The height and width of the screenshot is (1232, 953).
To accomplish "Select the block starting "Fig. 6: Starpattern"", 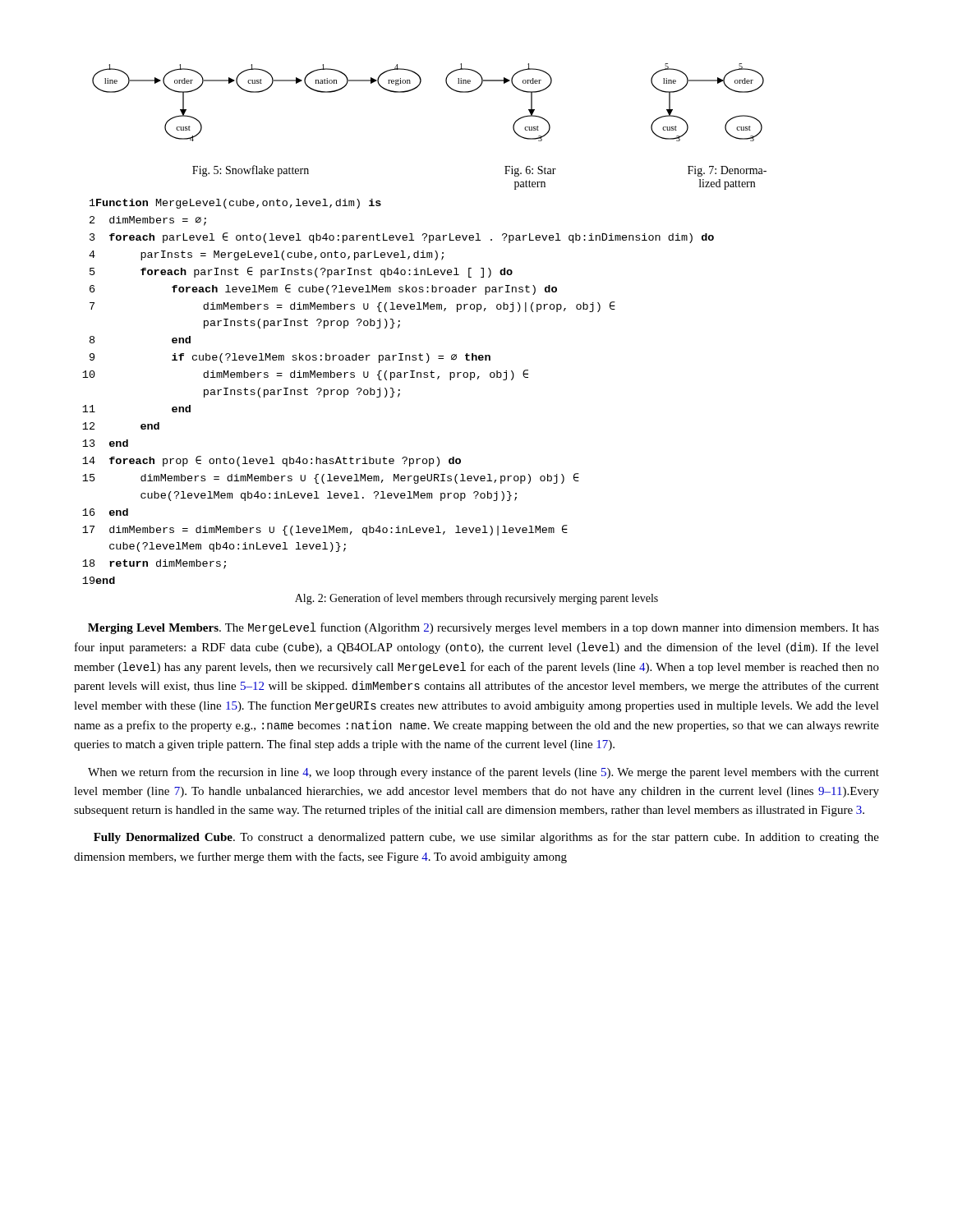I will click(530, 177).
